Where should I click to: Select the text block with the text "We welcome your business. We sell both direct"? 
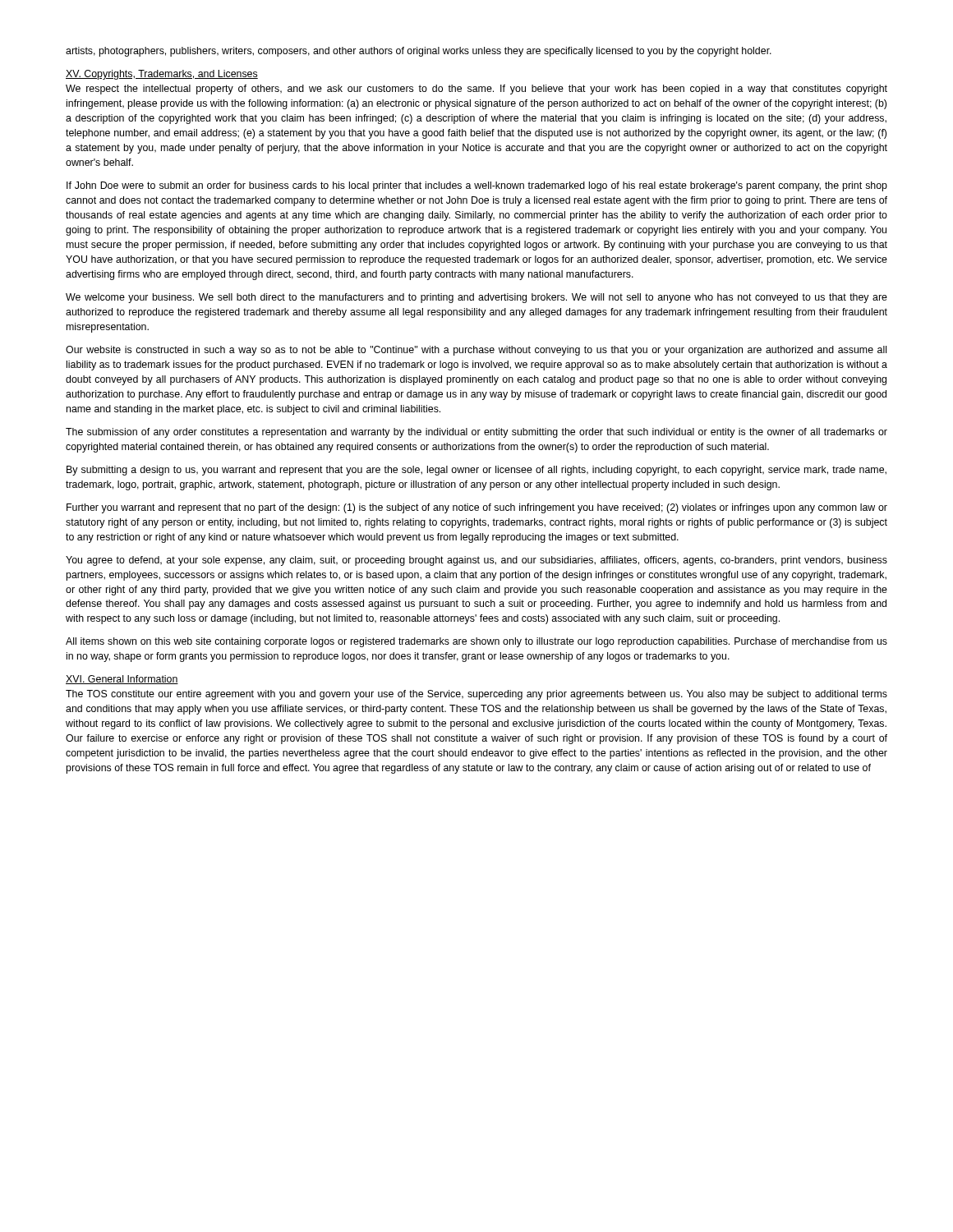coord(476,313)
